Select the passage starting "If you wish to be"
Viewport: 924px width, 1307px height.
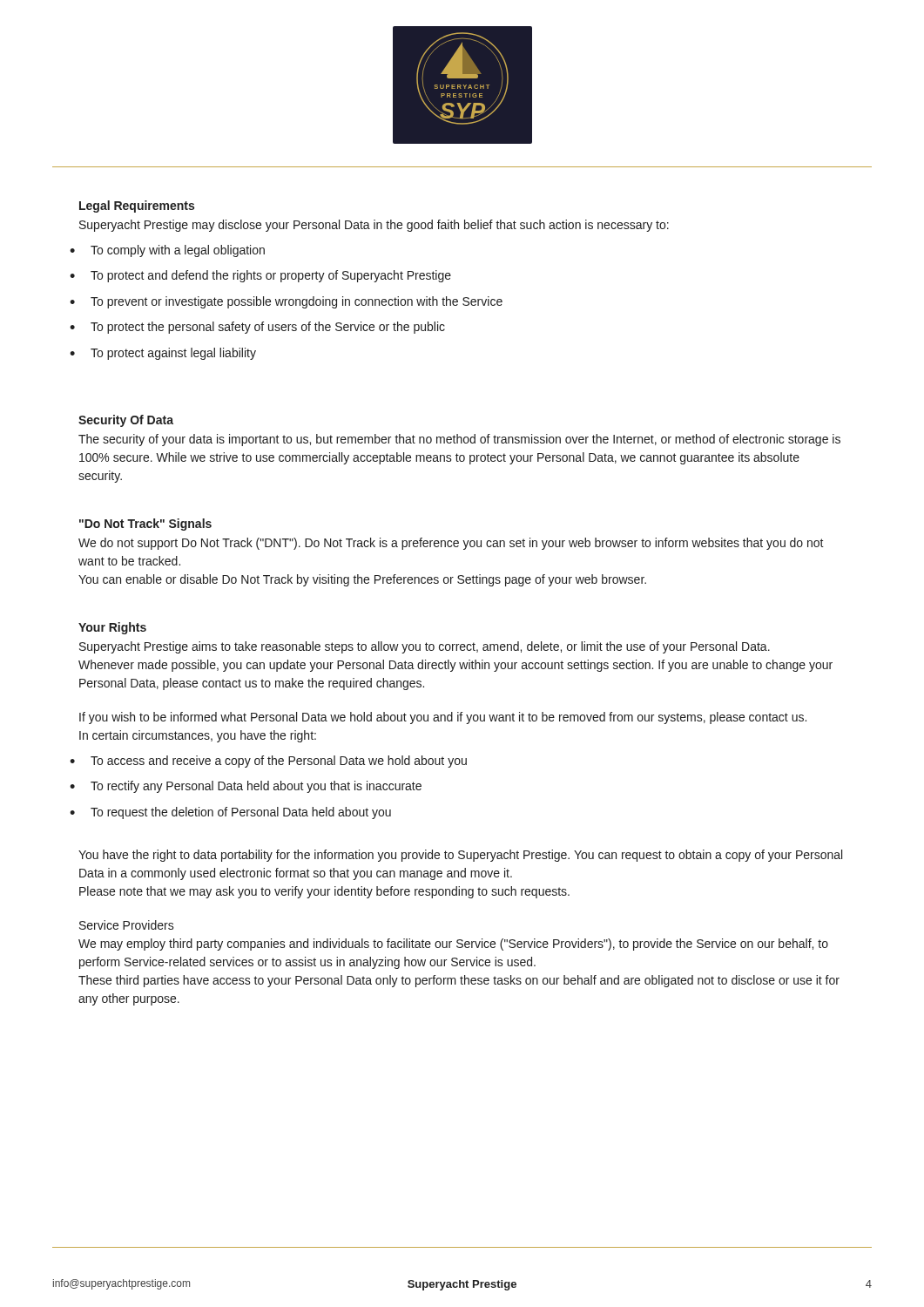click(x=443, y=726)
